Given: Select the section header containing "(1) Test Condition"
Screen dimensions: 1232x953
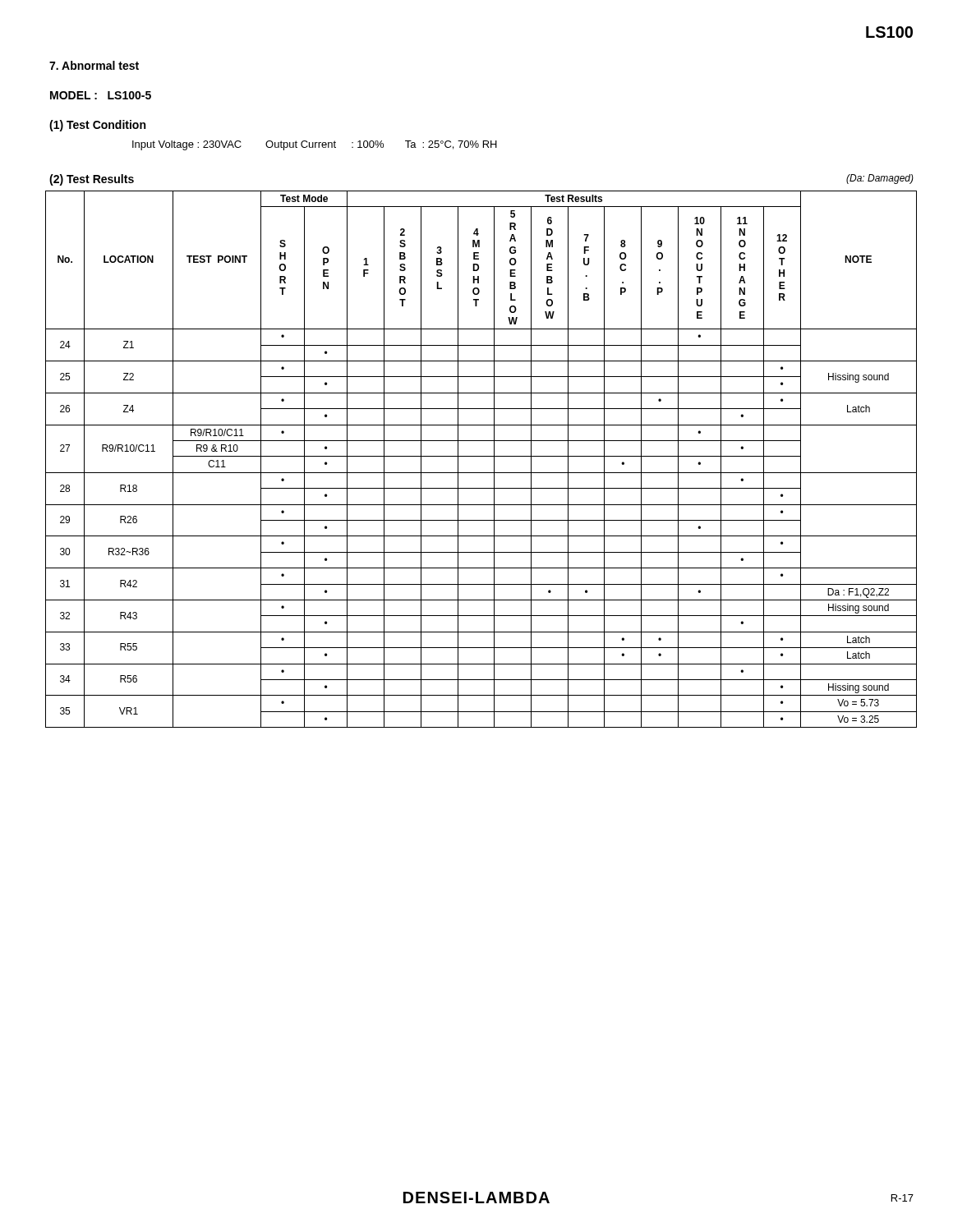Looking at the screenshot, I should 98,125.
